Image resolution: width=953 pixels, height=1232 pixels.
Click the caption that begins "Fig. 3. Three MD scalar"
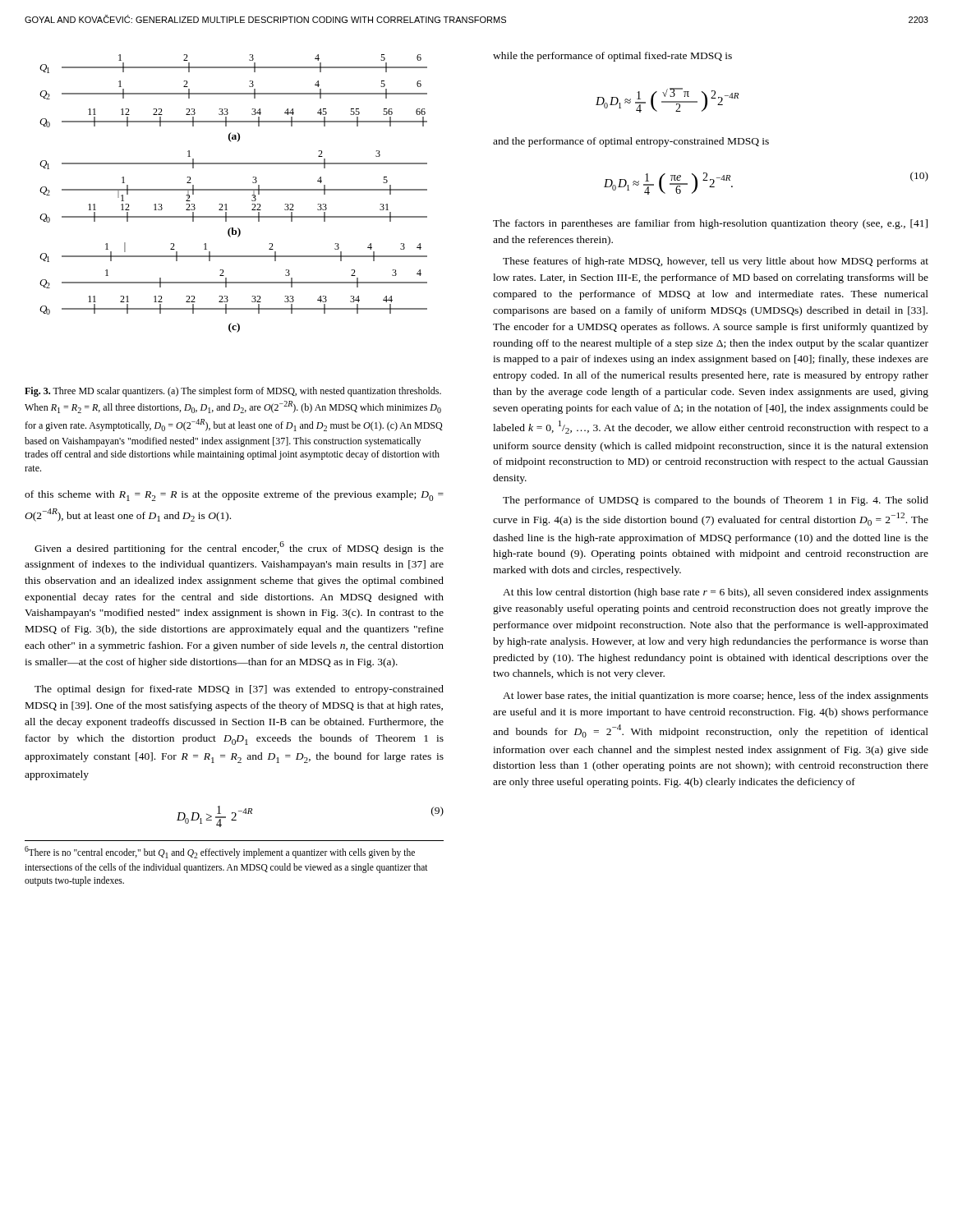click(x=234, y=430)
